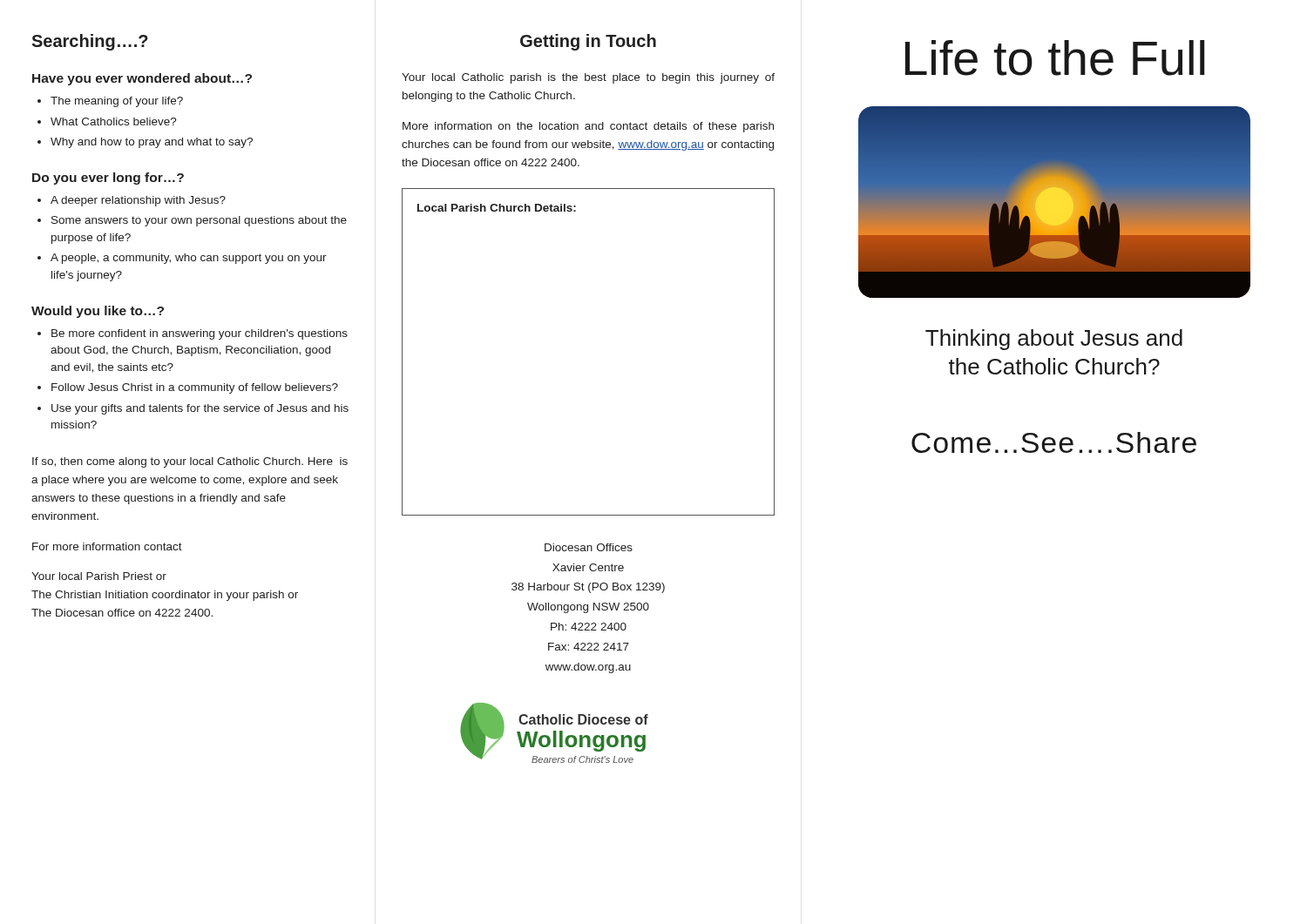Find the text containing "Thinking about Jesus andthe Catholic Church?"
This screenshot has height=924, width=1307.
[x=1054, y=352]
